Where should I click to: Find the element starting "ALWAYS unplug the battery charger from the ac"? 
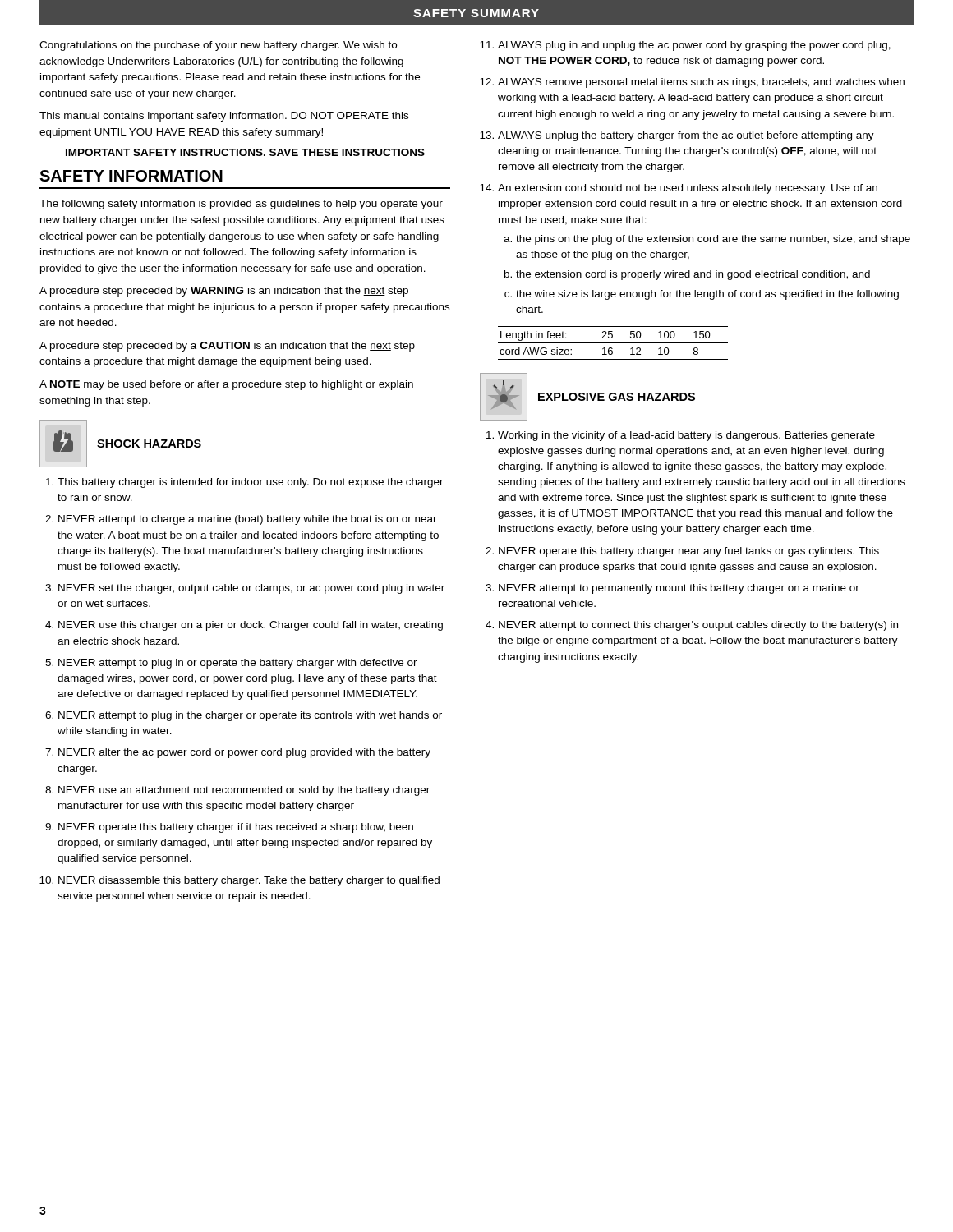pos(706,151)
